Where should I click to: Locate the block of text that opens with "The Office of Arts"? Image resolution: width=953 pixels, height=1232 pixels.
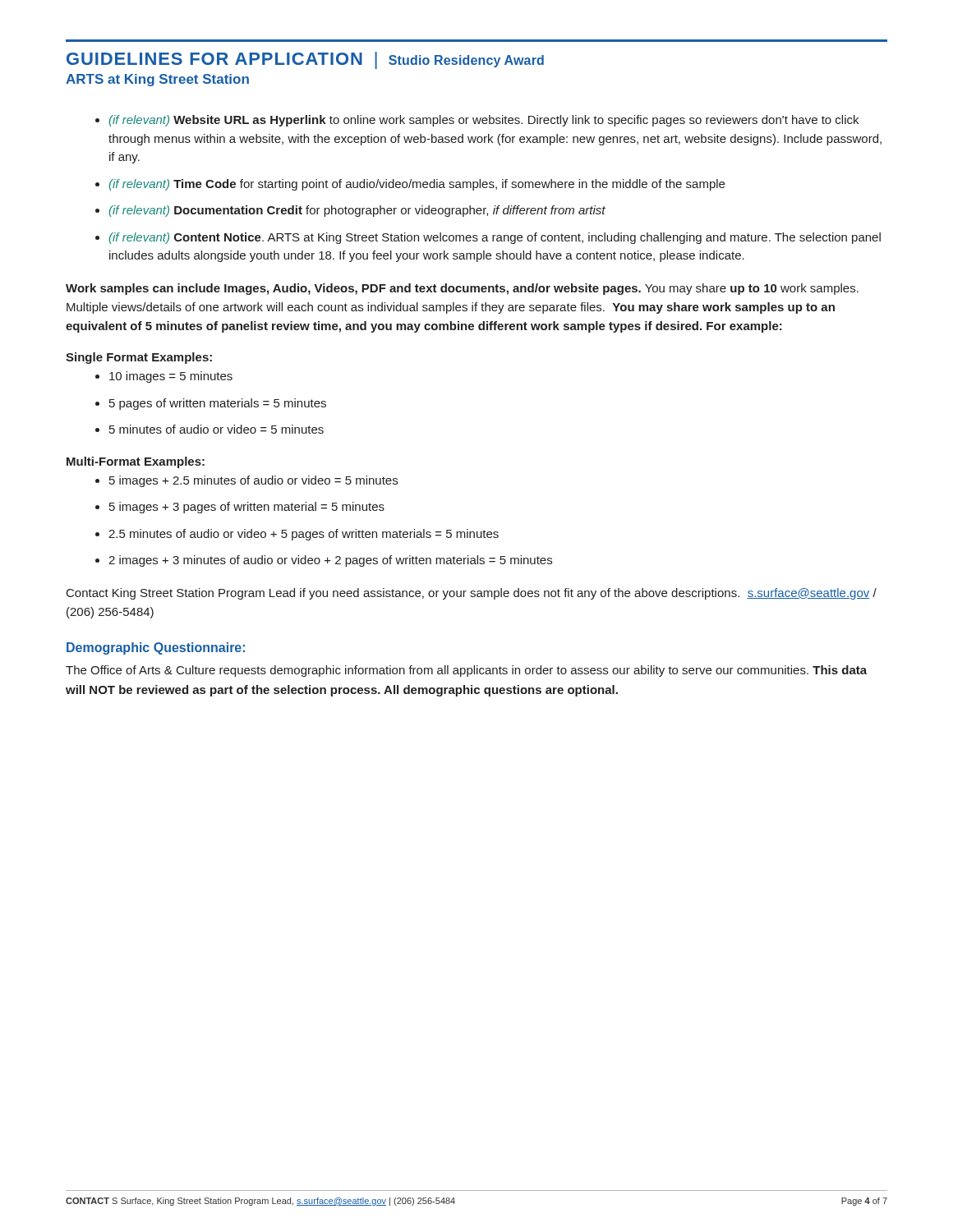466,680
